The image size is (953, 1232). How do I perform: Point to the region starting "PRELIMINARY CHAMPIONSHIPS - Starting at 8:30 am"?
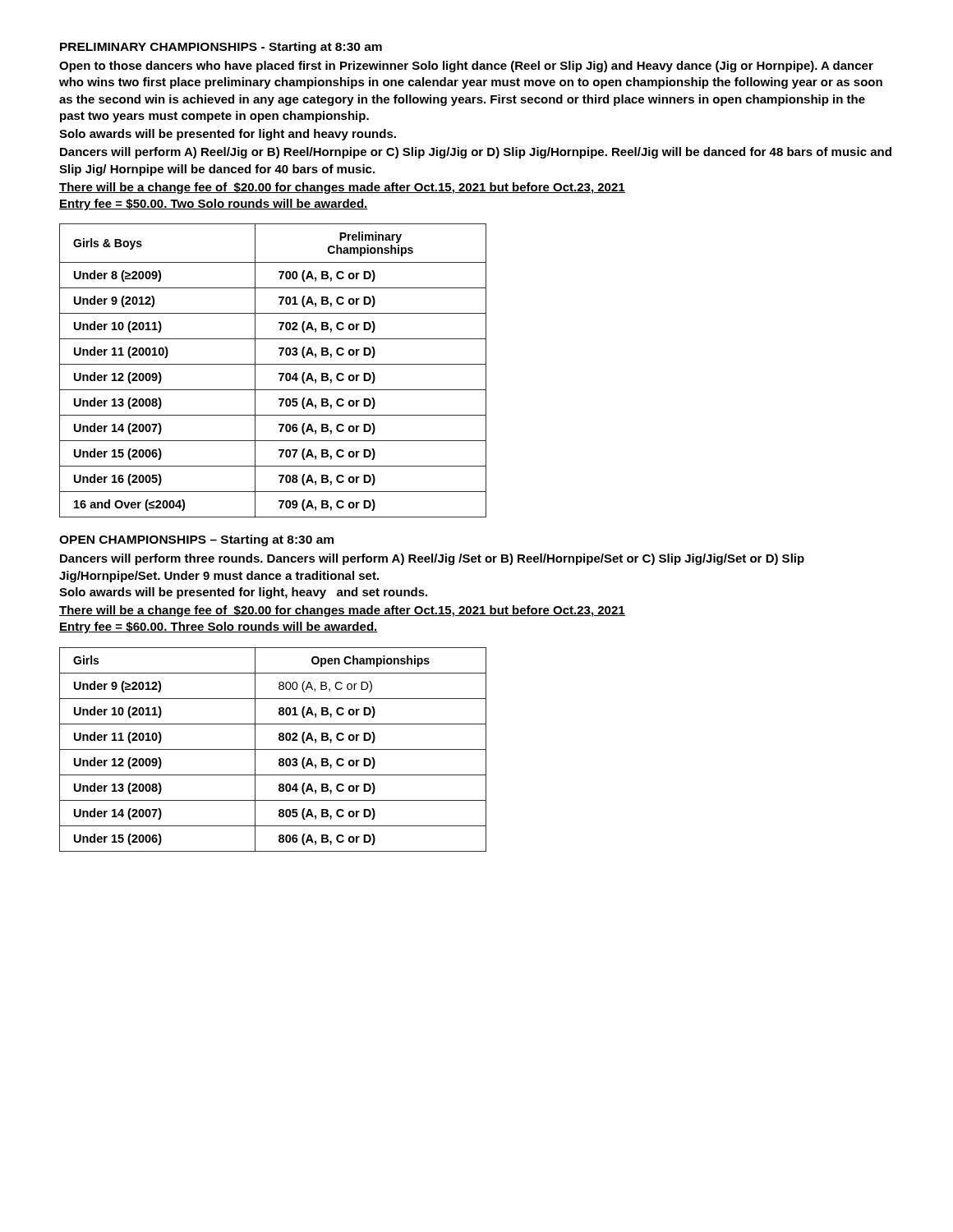221,46
